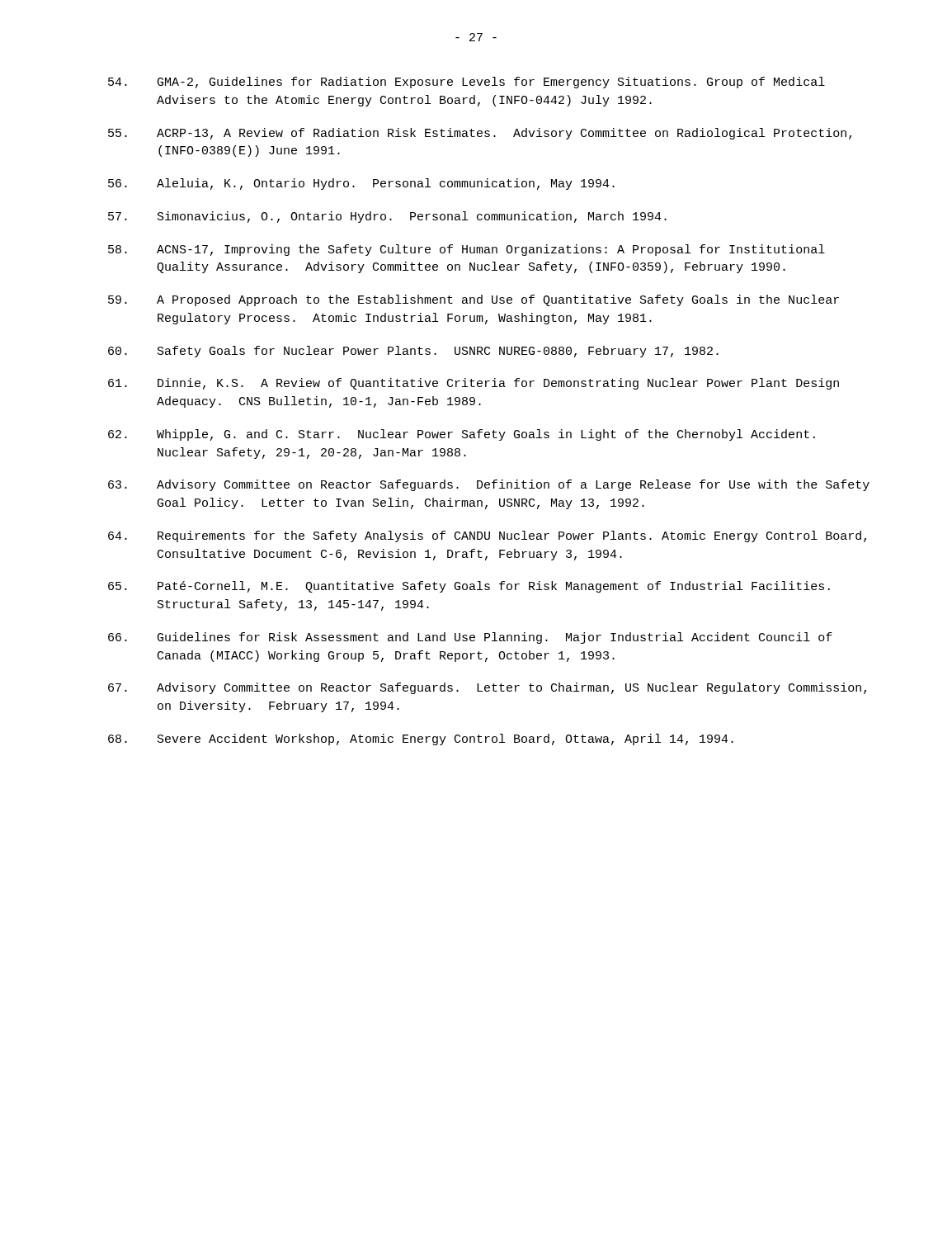Locate the list item with the text "62. Whipple, G. and"
Screen dimensions: 1238x952
pyautogui.click(x=493, y=444)
